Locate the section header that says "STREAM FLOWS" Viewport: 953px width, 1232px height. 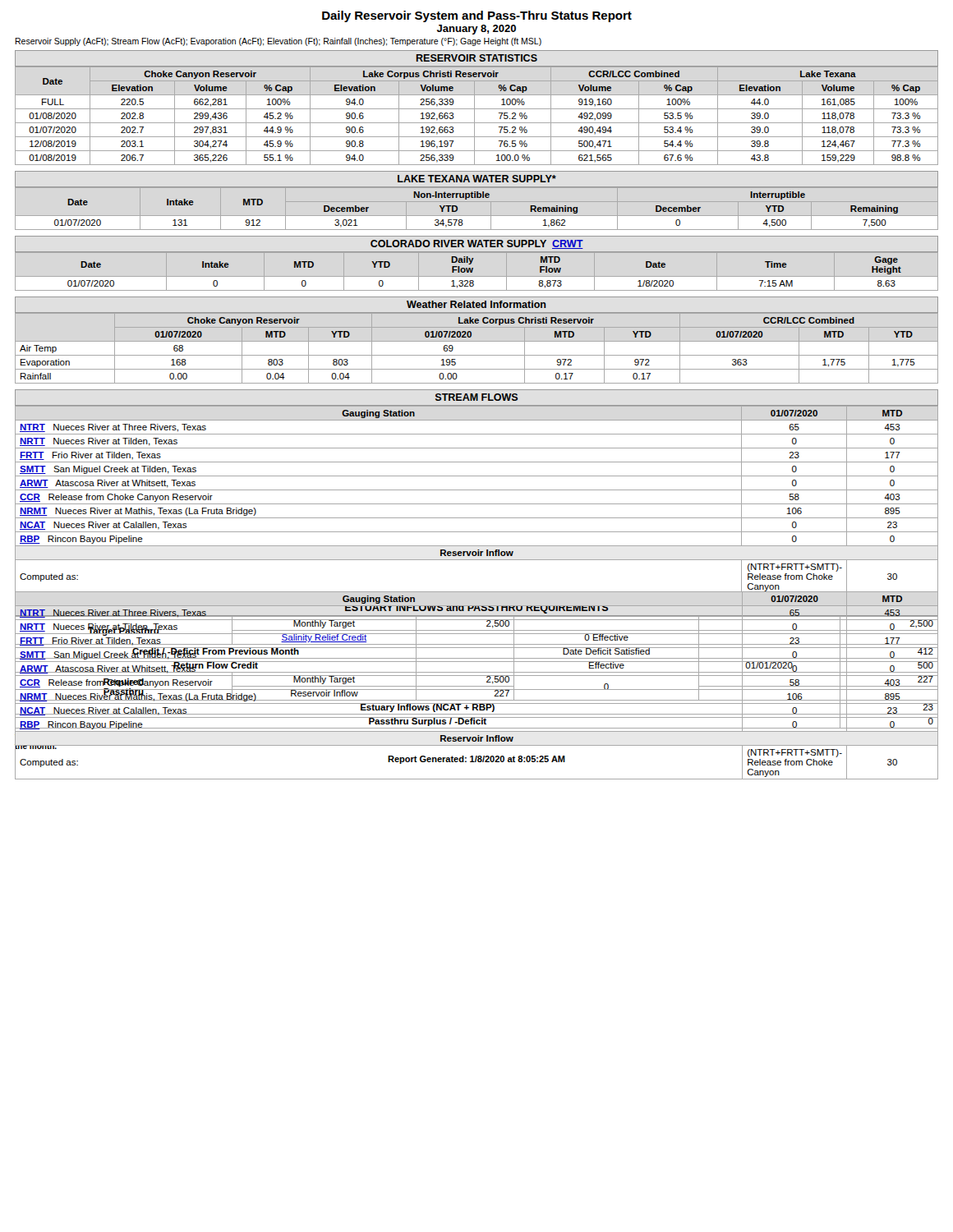[476, 398]
